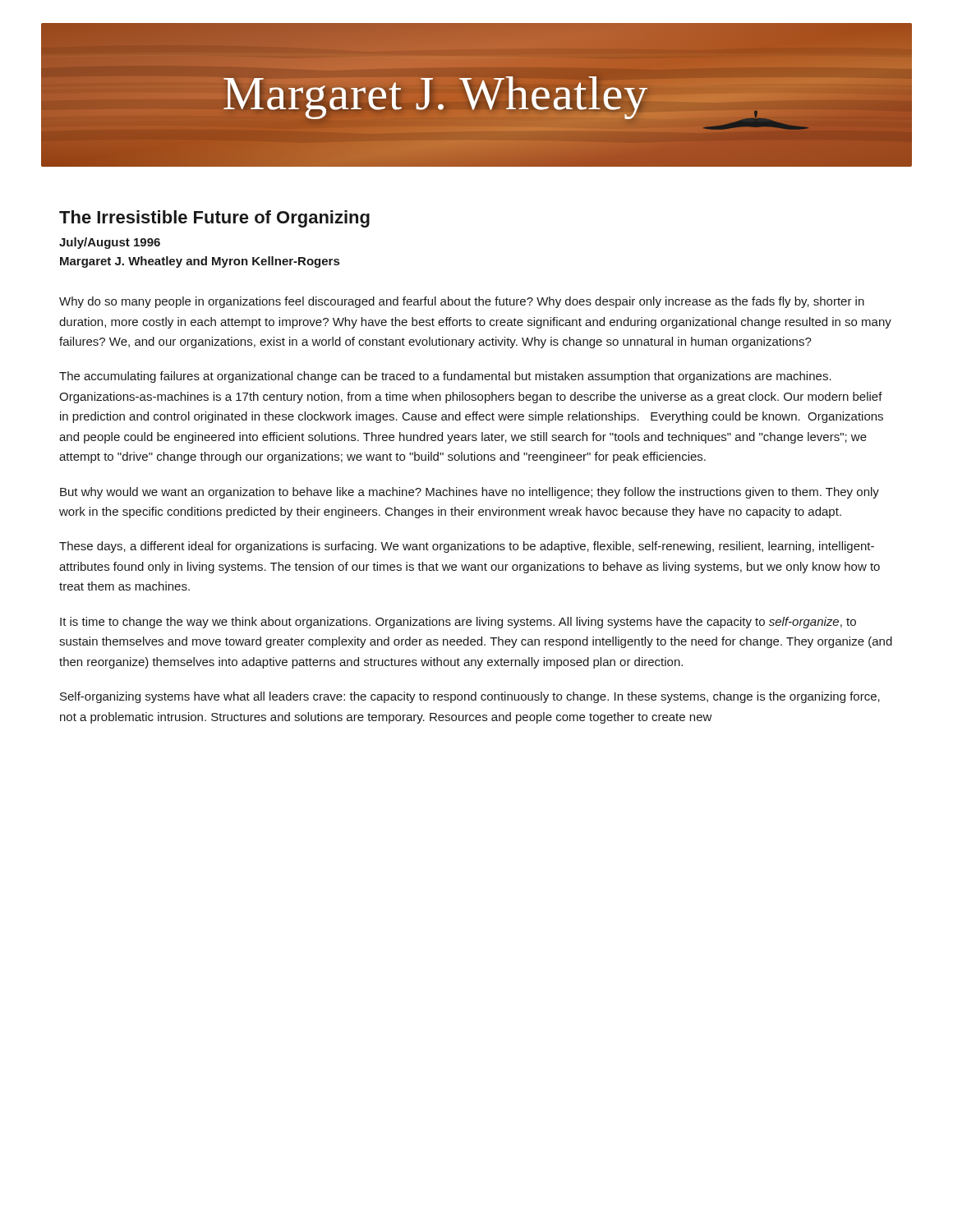The height and width of the screenshot is (1232, 953).
Task: Select the passage starting "The Irresistible Future of Organizing"
Action: click(215, 217)
